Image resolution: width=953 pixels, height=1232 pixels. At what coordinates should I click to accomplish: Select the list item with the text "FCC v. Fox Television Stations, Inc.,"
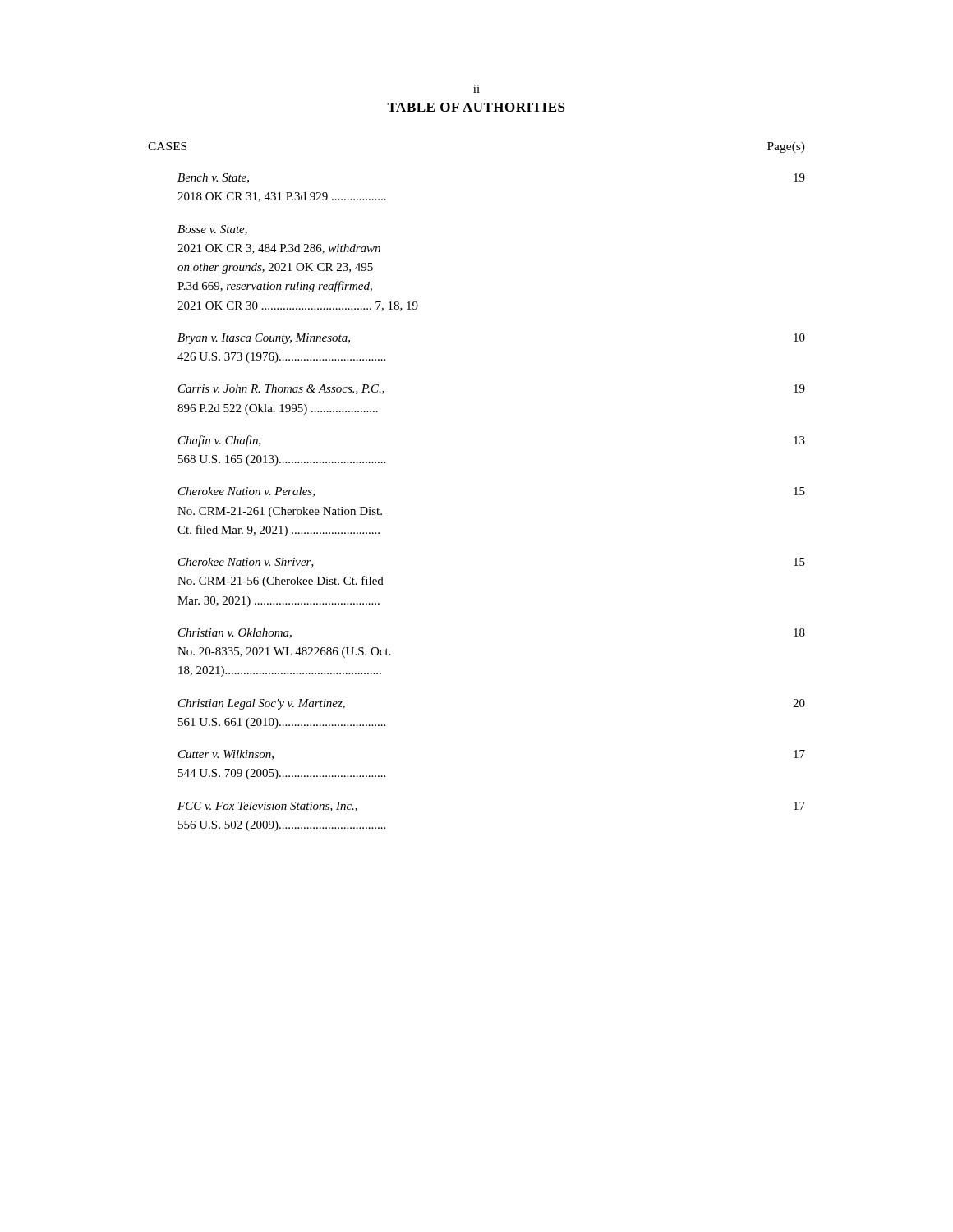point(267,806)
